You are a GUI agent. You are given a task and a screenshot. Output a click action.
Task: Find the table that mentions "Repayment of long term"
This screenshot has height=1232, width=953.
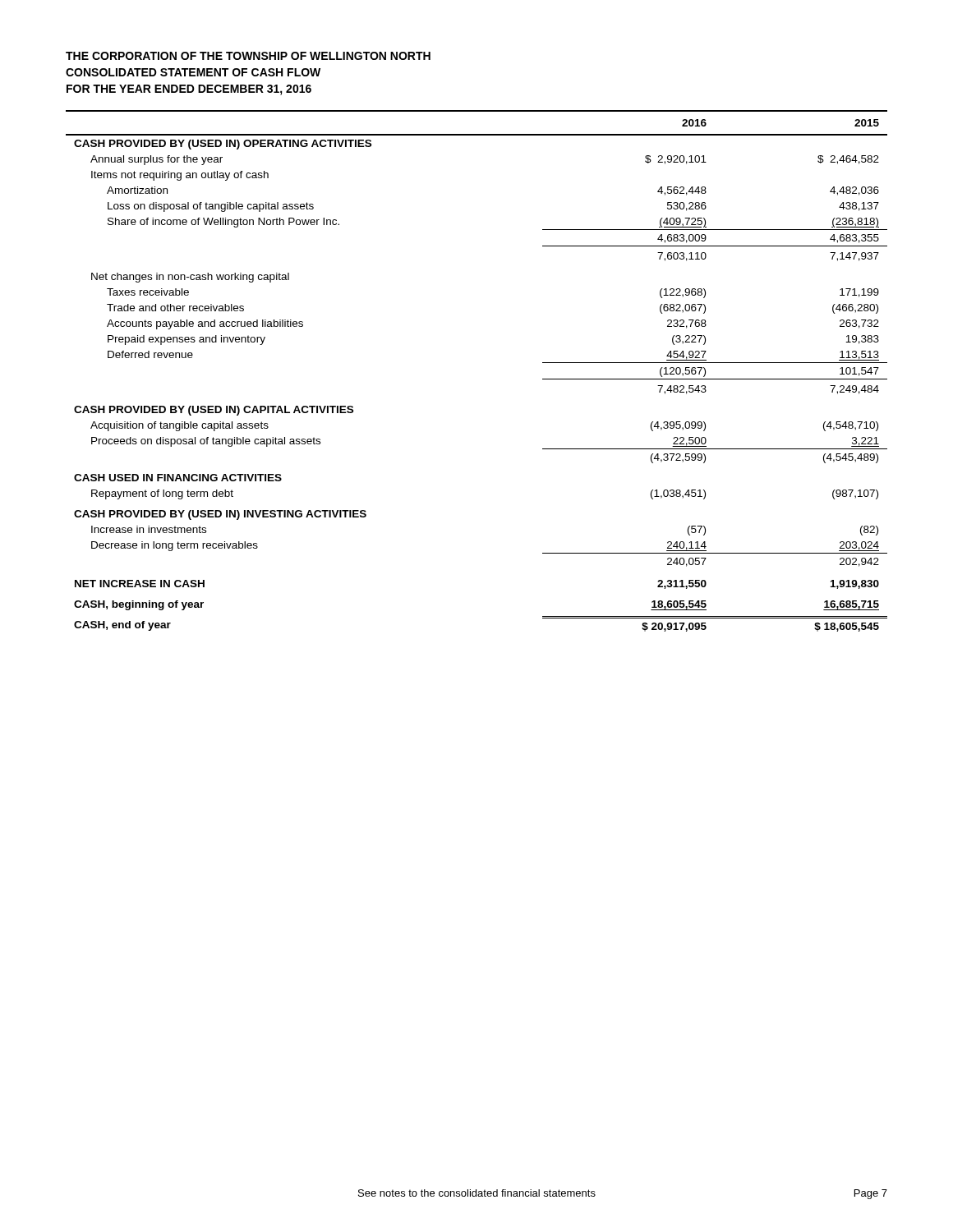tap(476, 372)
